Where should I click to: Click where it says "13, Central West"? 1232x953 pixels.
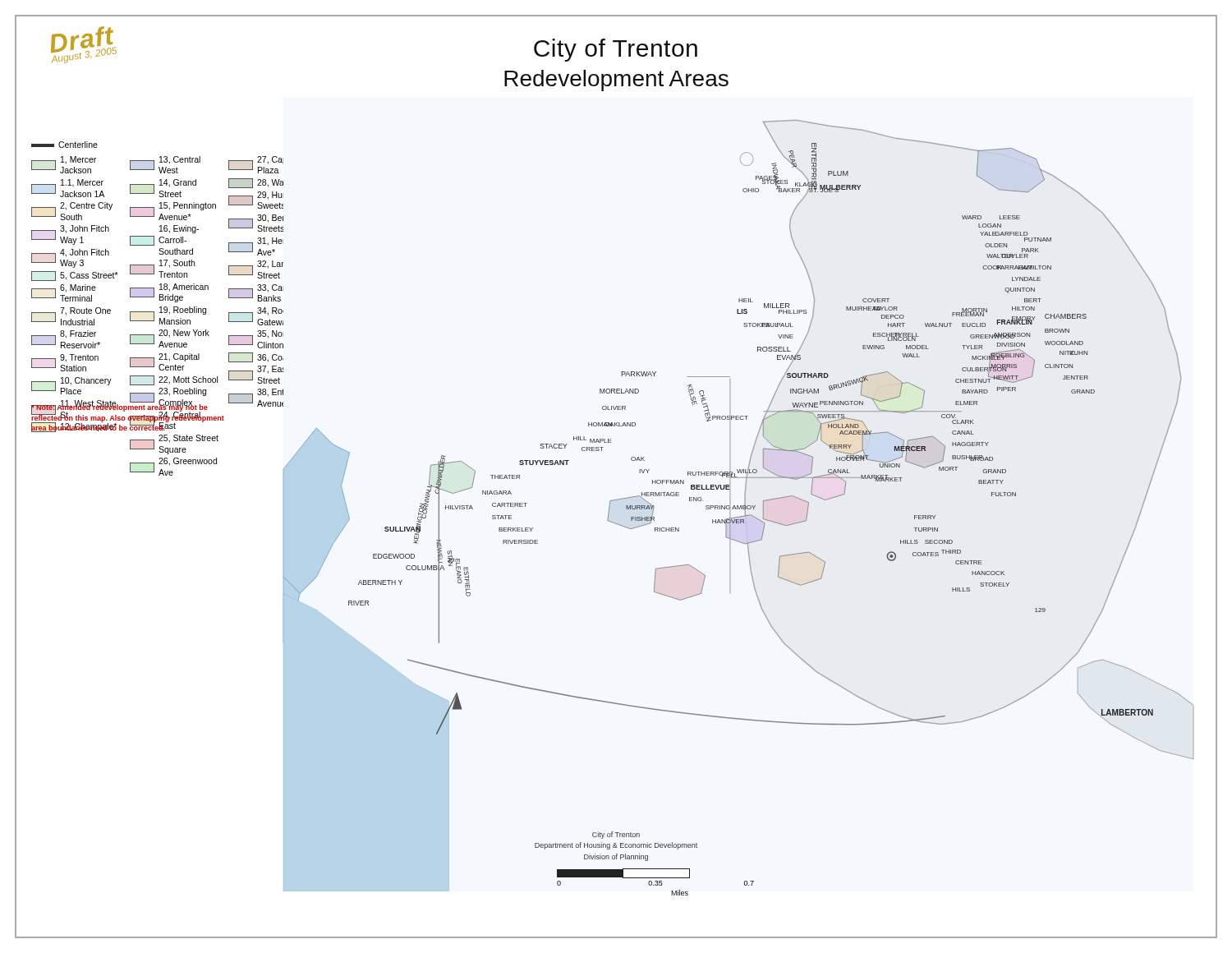click(175, 165)
